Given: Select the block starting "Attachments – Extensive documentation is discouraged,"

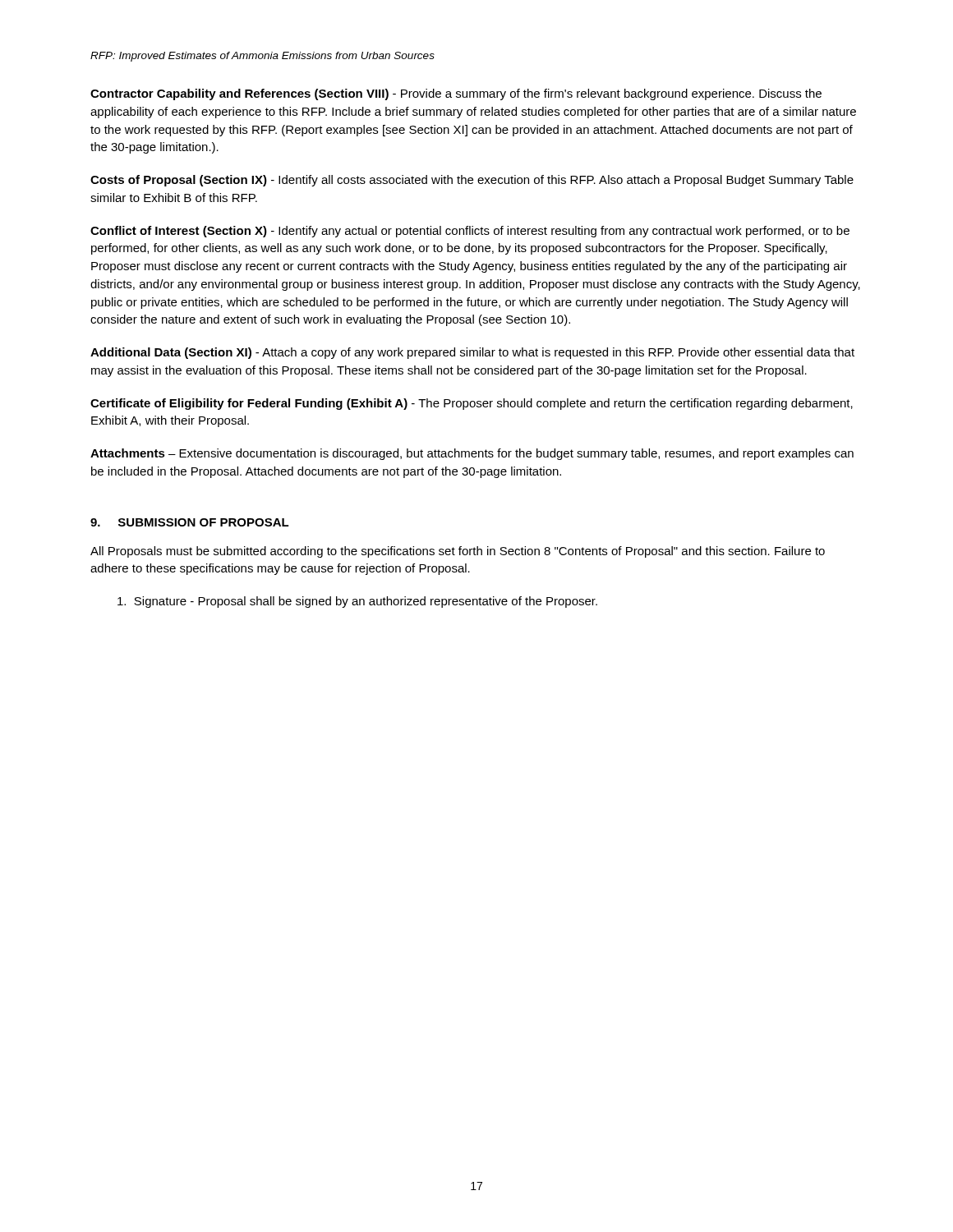Looking at the screenshot, I should pos(472,462).
